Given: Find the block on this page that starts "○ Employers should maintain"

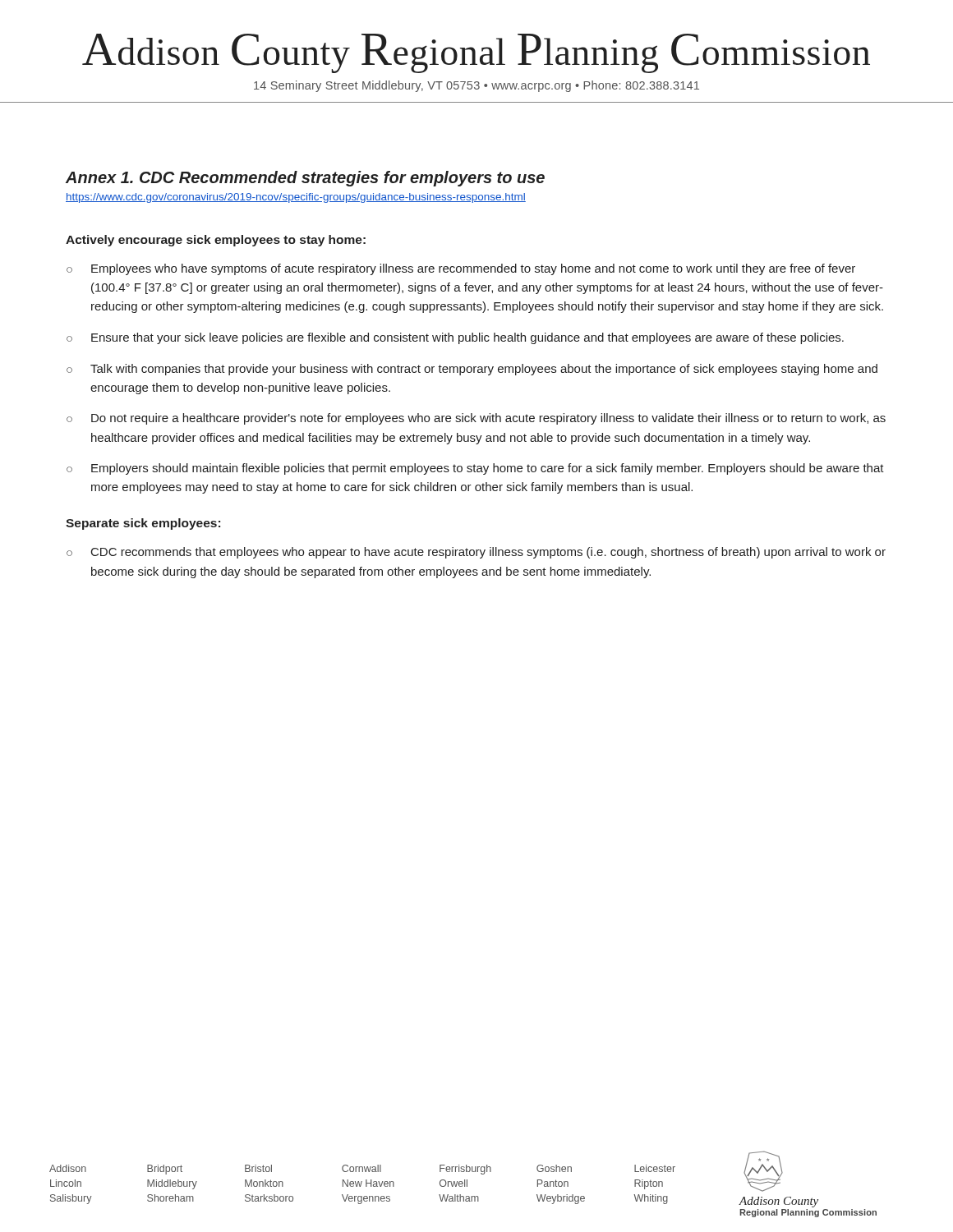Looking at the screenshot, I should pyautogui.click(x=476, y=477).
